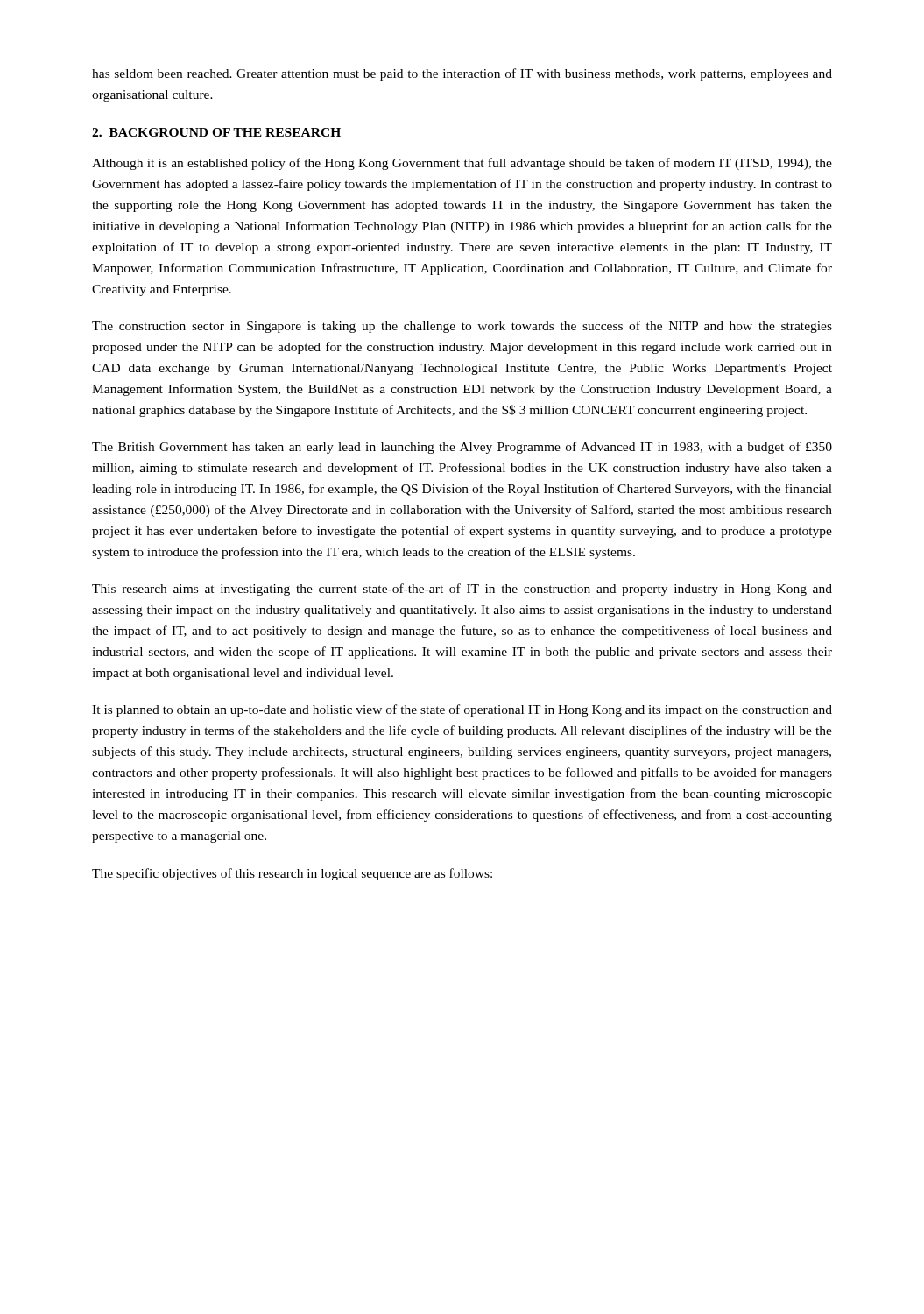
Task: Point to the block beginning "The construction sector in Singapore is taking up"
Action: pyautogui.click(x=462, y=368)
